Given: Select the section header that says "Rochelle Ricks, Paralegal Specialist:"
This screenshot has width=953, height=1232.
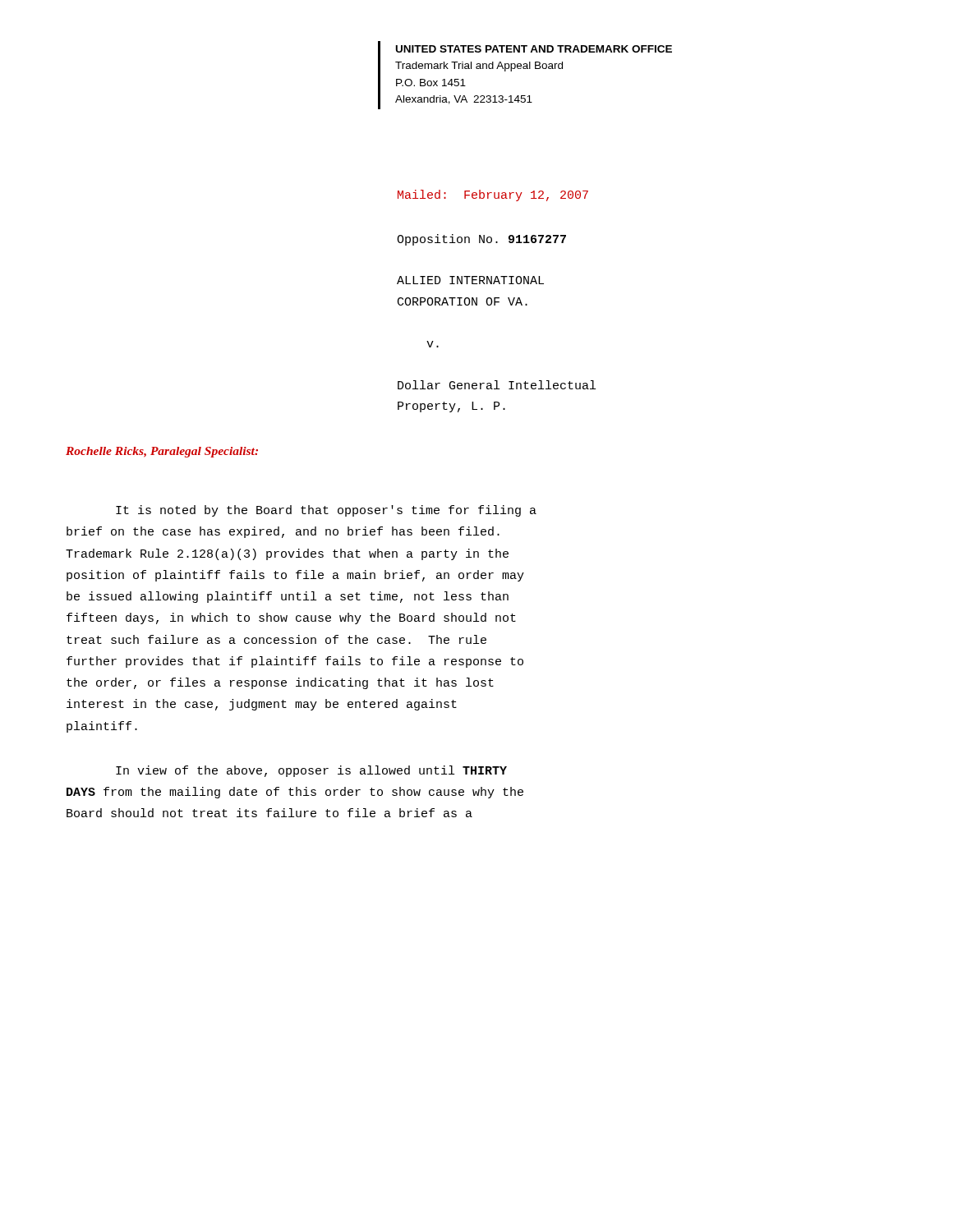Looking at the screenshot, I should (162, 450).
